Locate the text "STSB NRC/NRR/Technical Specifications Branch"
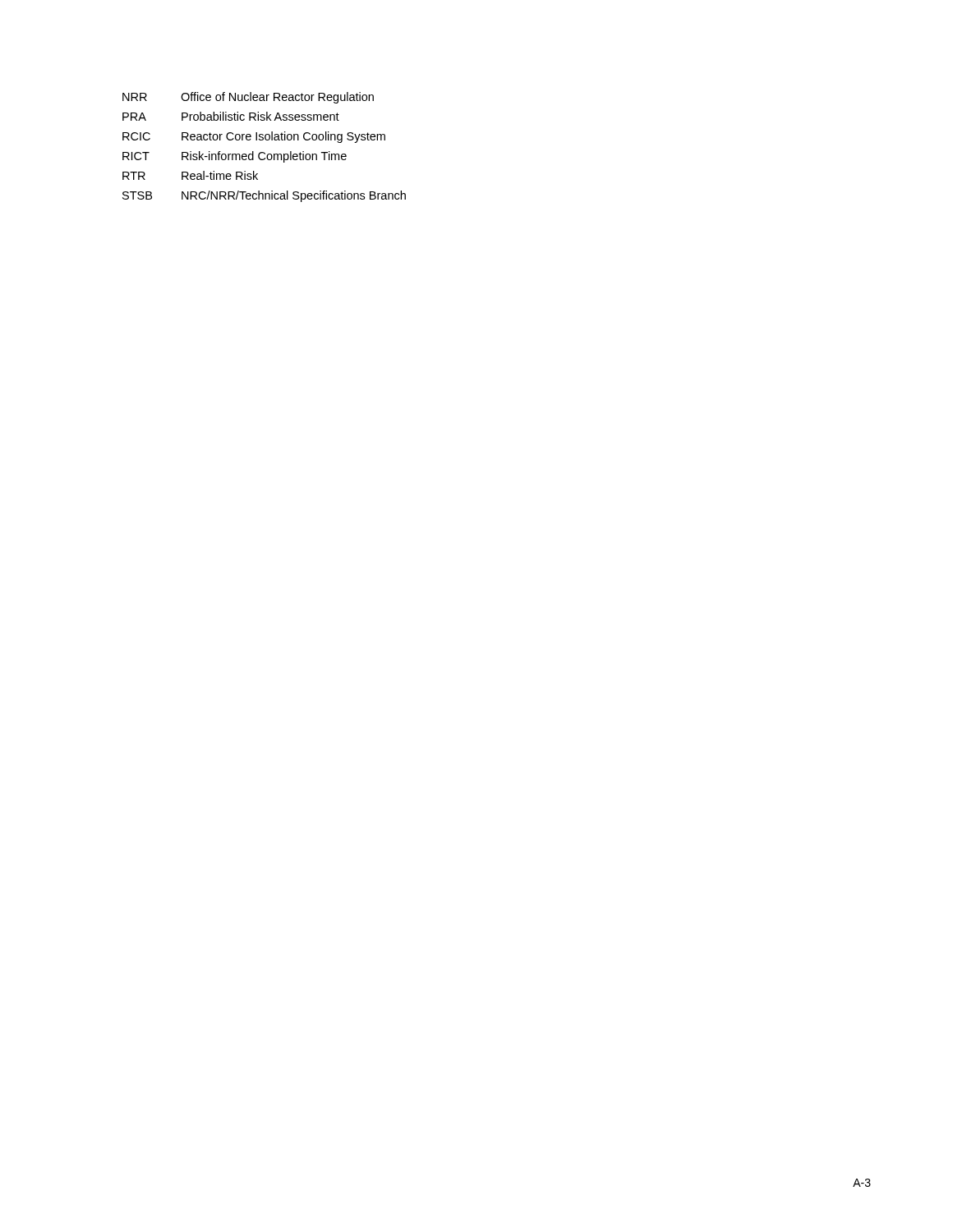This screenshot has width=953, height=1232. [x=264, y=196]
